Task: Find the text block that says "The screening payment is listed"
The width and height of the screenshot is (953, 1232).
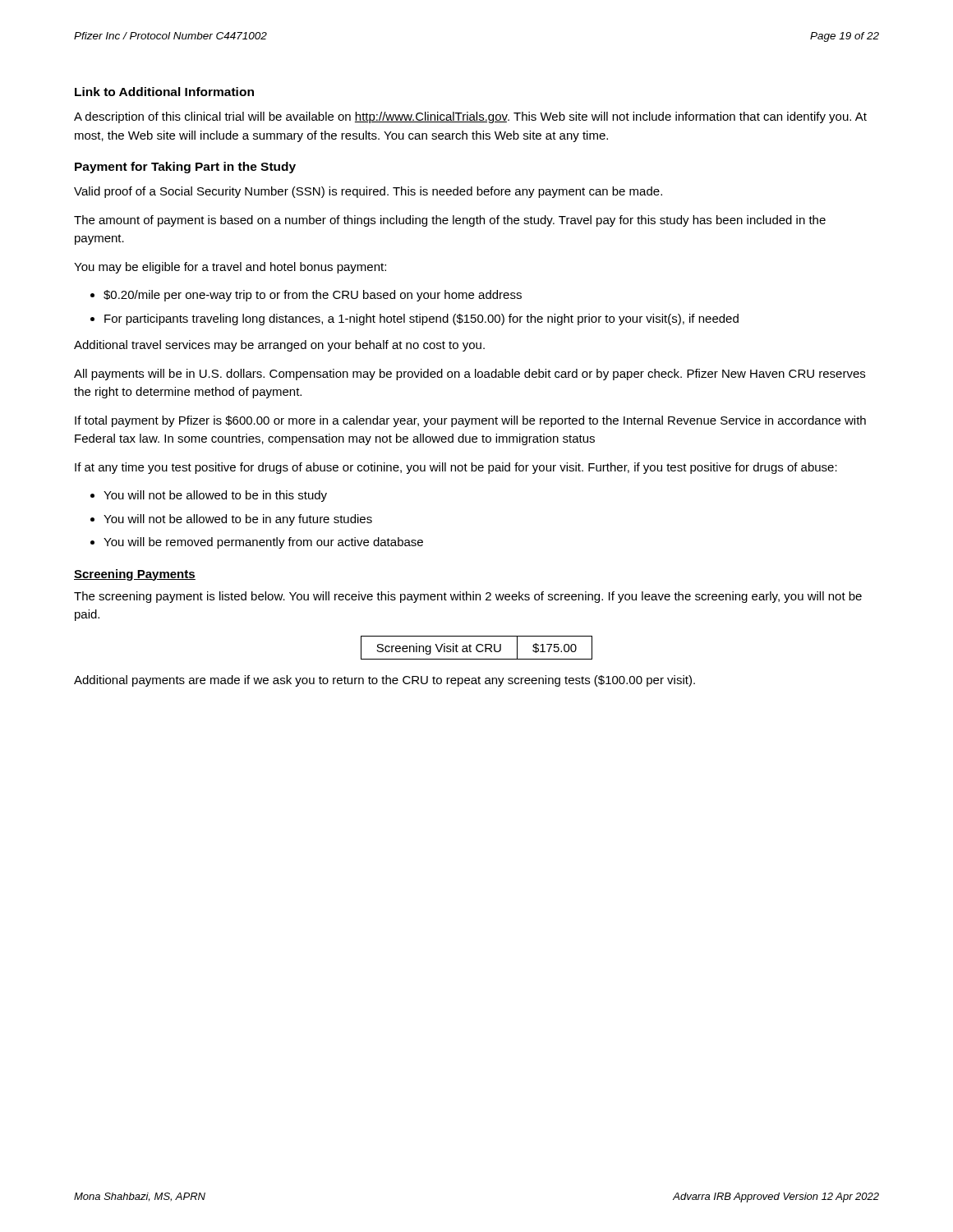Action: click(x=476, y=605)
